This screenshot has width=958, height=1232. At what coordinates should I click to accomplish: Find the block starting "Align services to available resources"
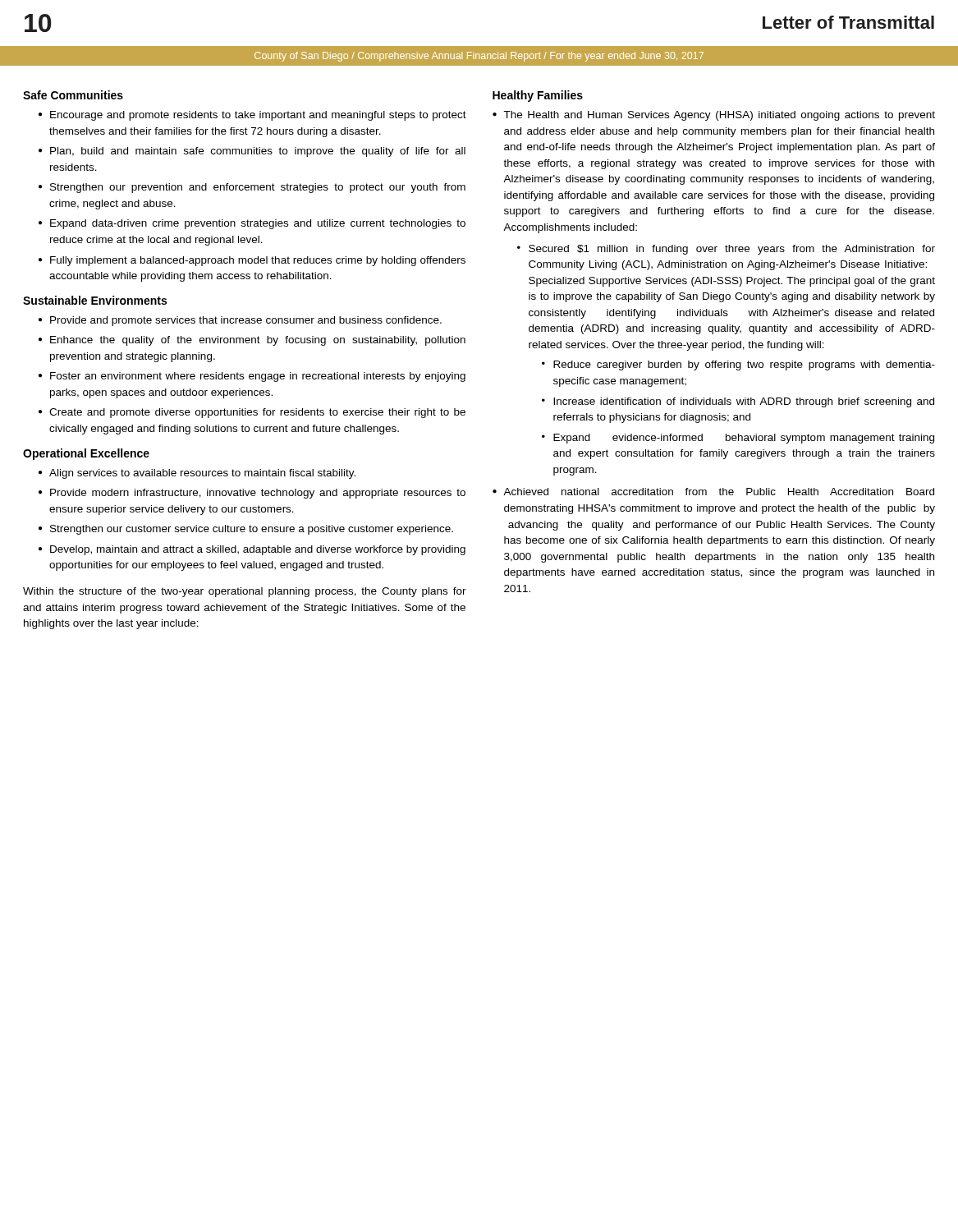[203, 472]
